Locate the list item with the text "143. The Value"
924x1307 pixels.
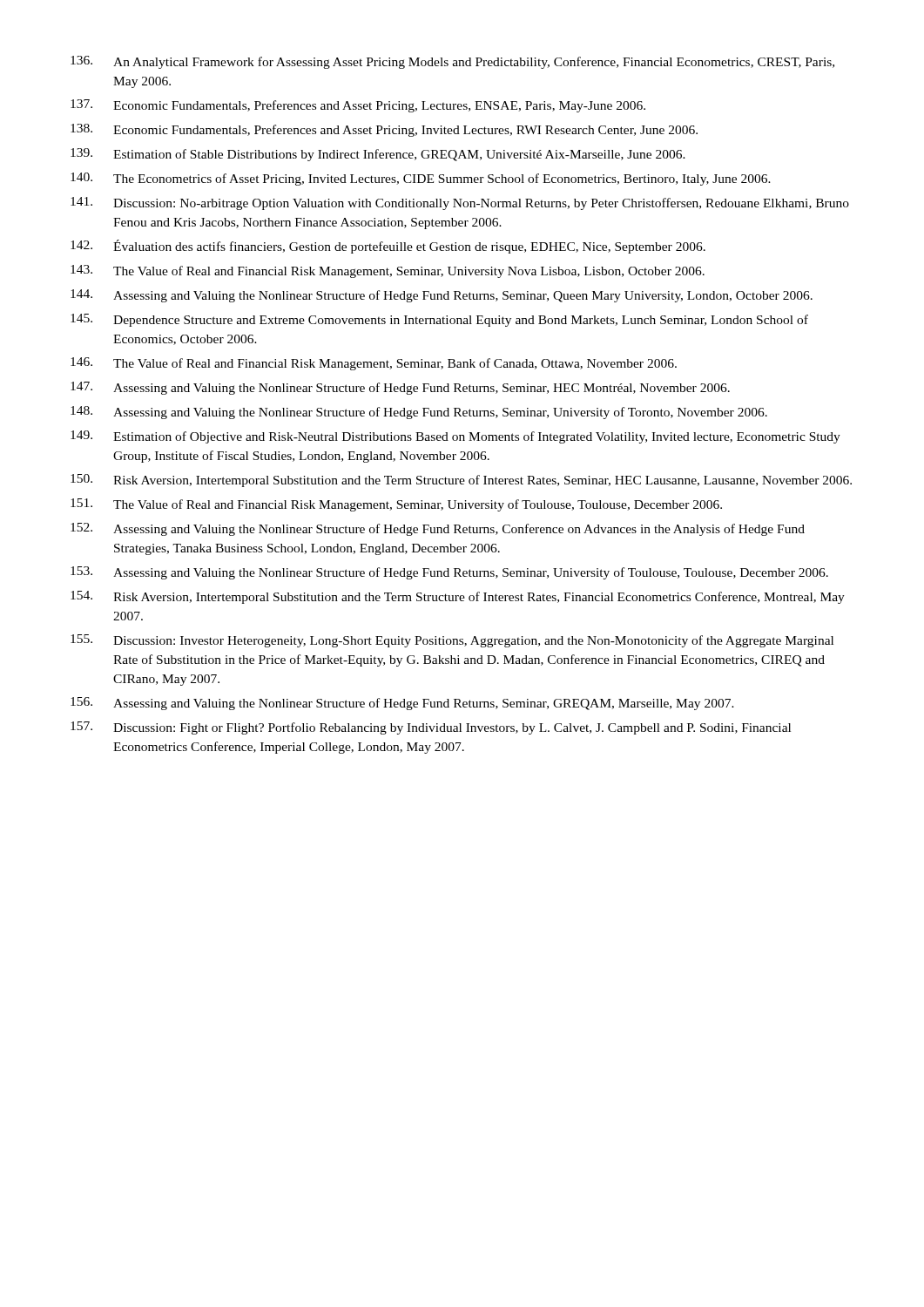click(462, 271)
